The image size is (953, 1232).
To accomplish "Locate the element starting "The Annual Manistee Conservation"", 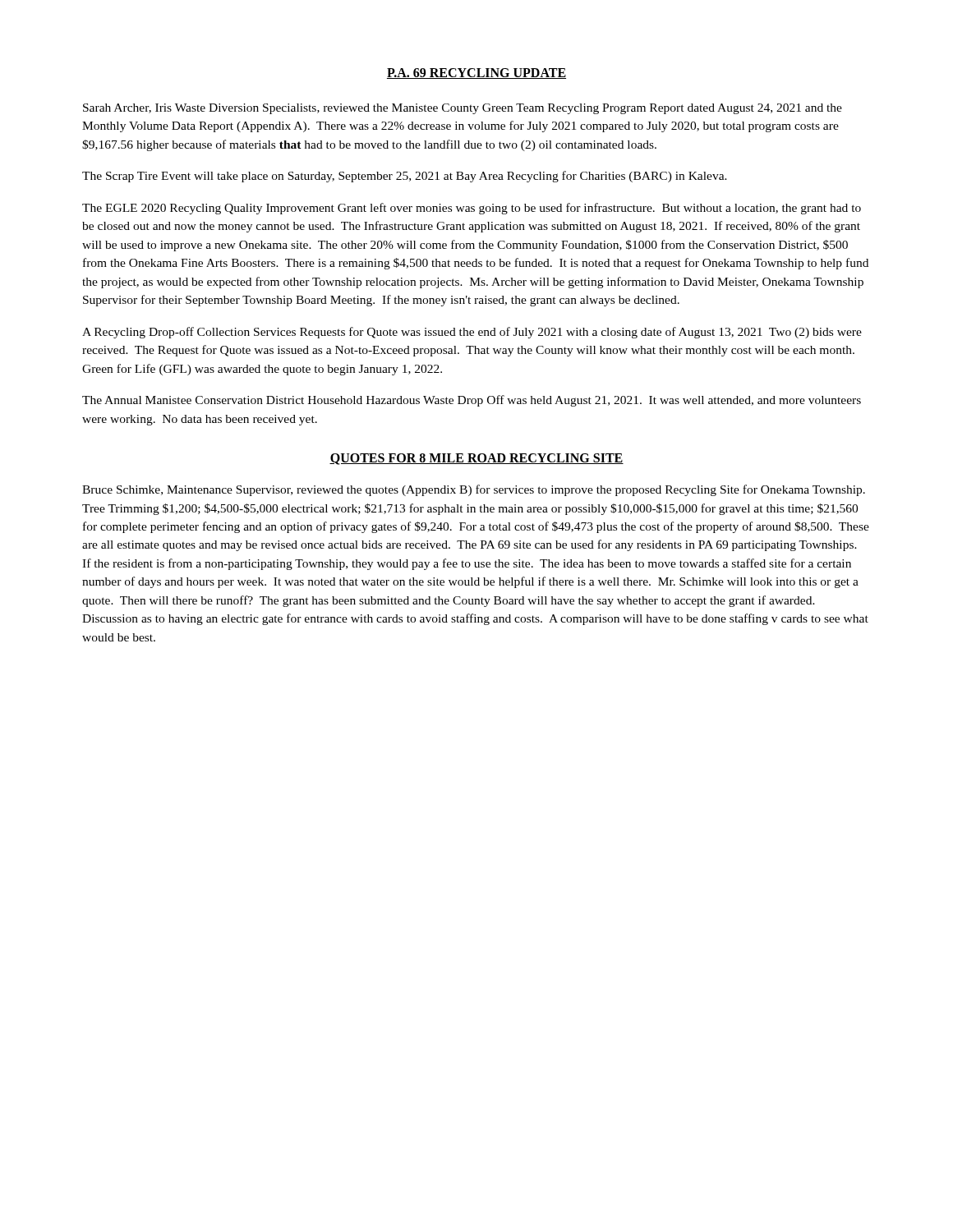I will (472, 409).
